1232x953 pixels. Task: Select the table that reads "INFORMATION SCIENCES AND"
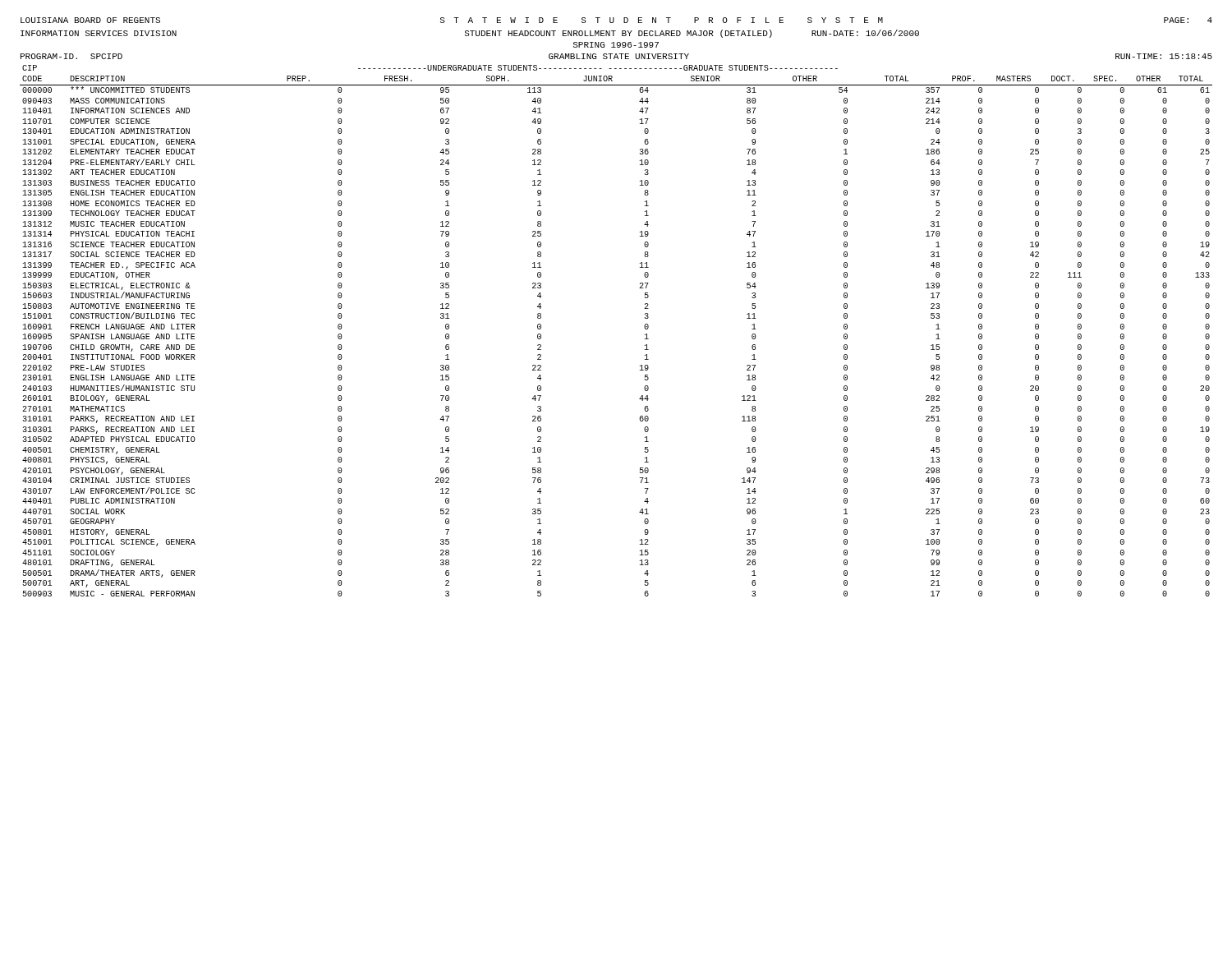point(616,332)
